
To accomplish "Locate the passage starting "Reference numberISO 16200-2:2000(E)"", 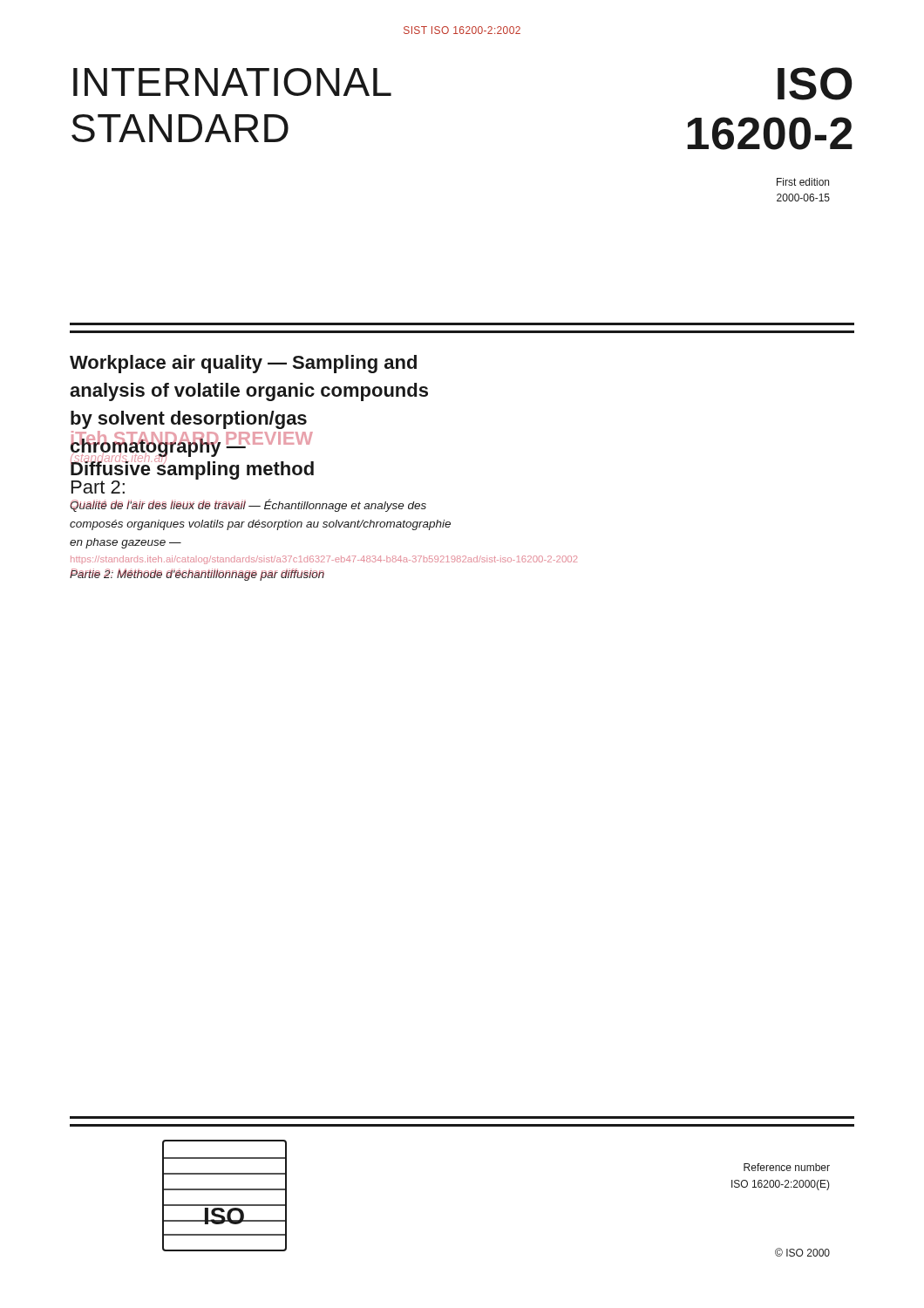I will (x=780, y=1176).
